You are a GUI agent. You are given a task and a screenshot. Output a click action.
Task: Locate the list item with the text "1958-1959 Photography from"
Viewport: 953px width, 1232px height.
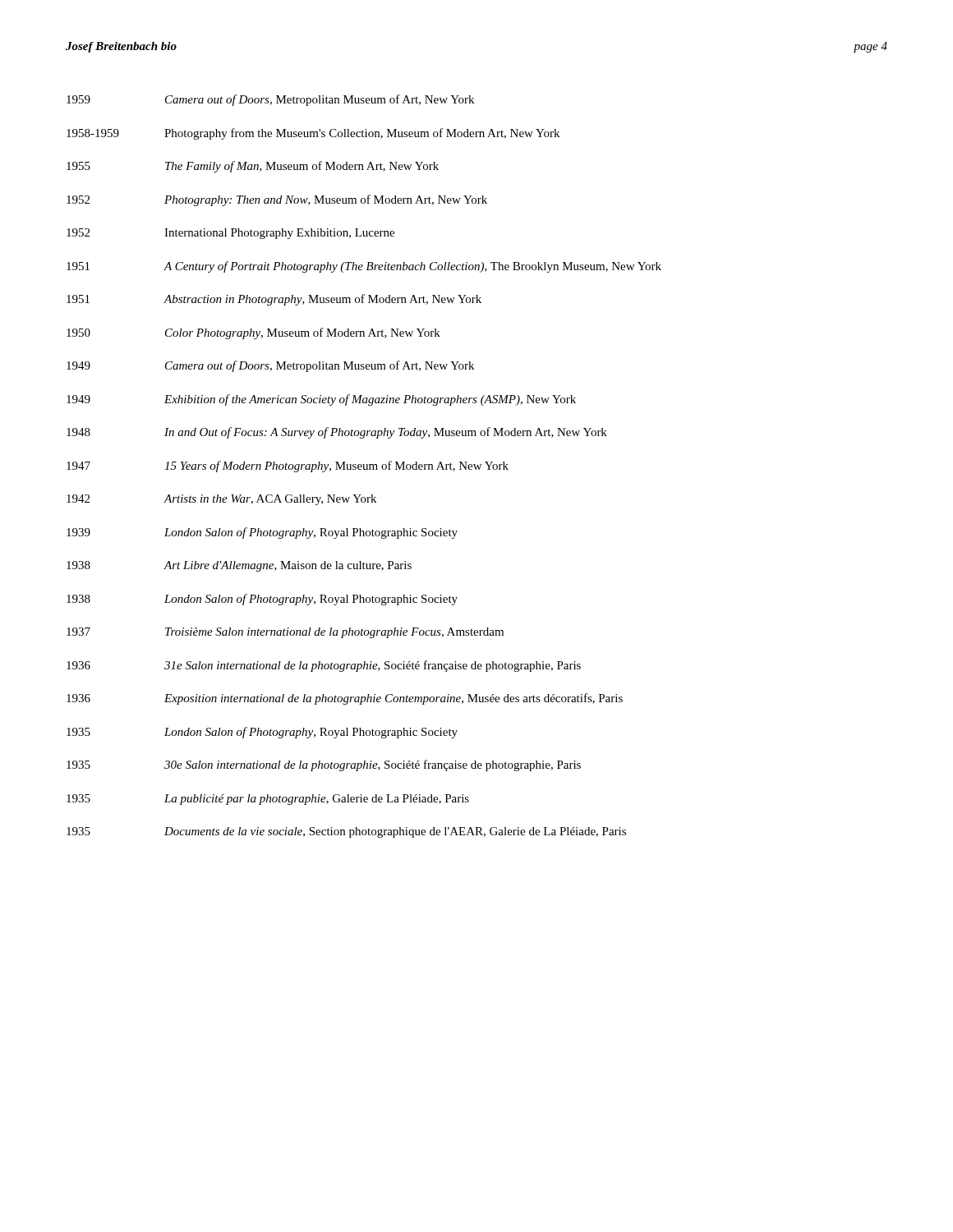476,133
